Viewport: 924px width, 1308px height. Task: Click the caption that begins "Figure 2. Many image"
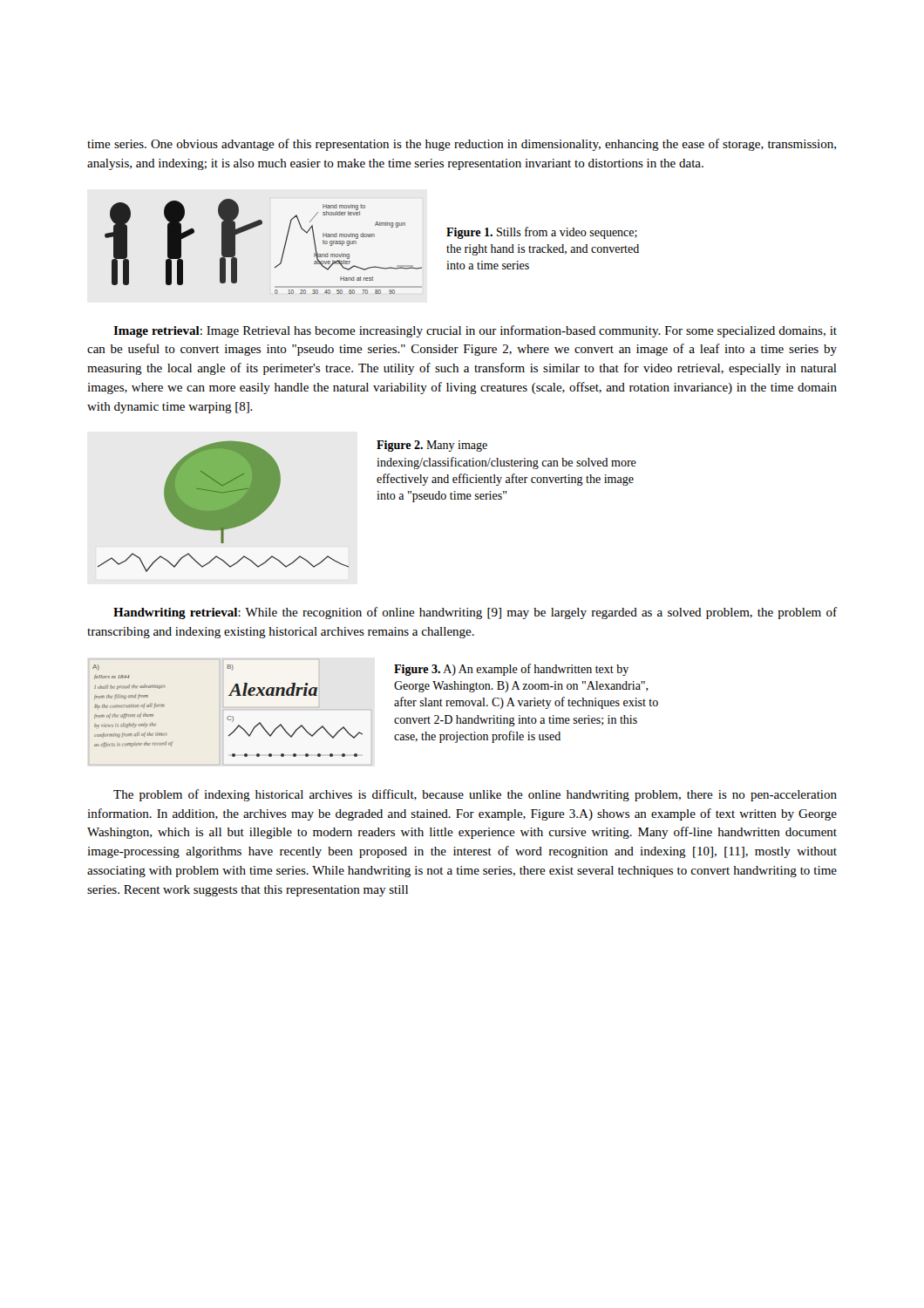[506, 471]
